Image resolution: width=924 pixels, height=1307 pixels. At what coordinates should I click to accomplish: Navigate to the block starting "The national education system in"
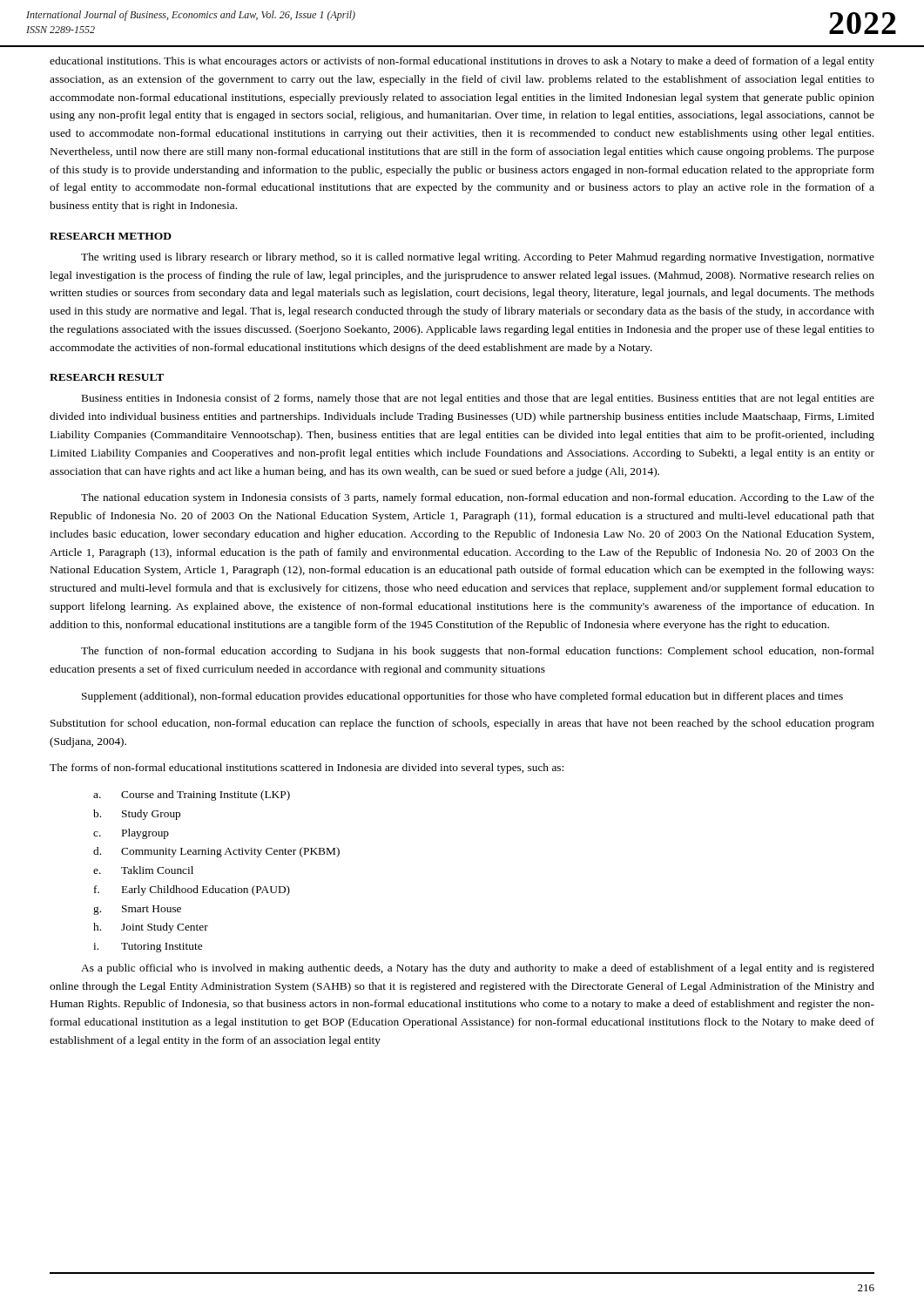(x=462, y=561)
